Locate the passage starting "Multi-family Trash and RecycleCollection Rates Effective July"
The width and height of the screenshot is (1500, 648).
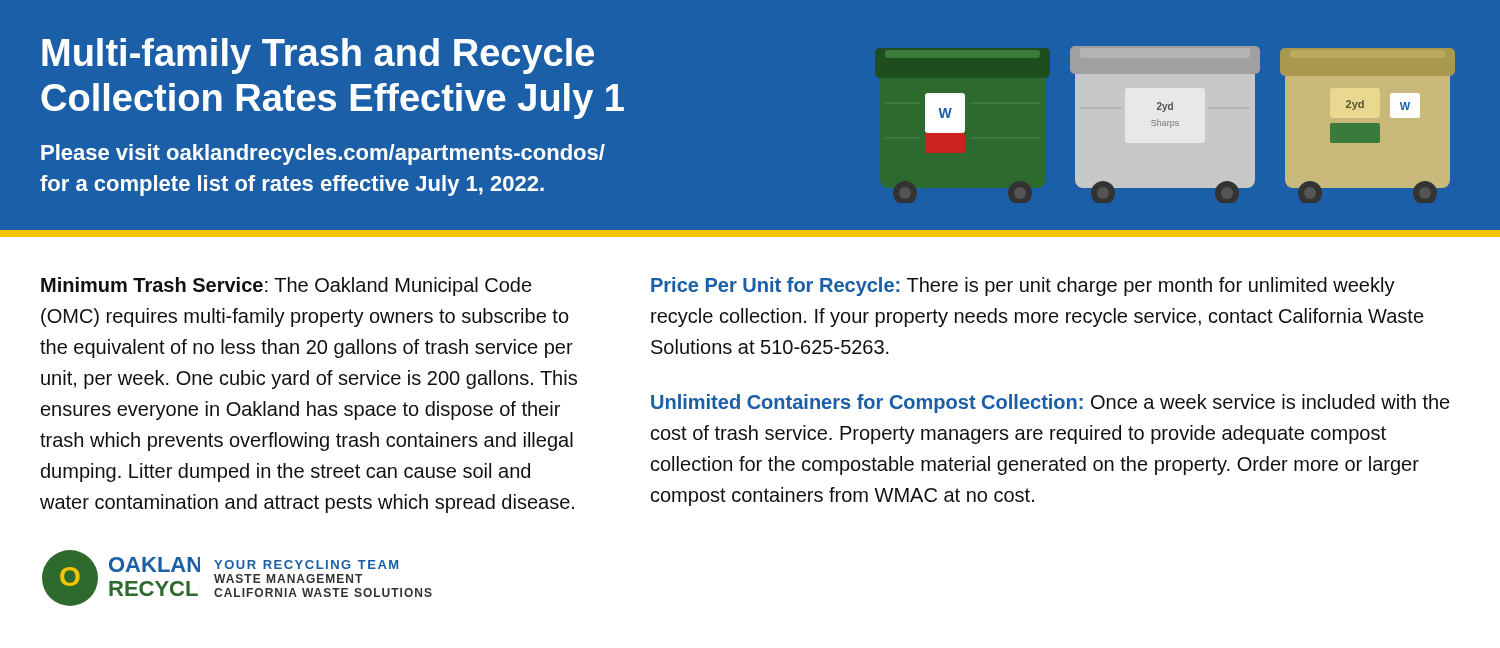(x=333, y=76)
